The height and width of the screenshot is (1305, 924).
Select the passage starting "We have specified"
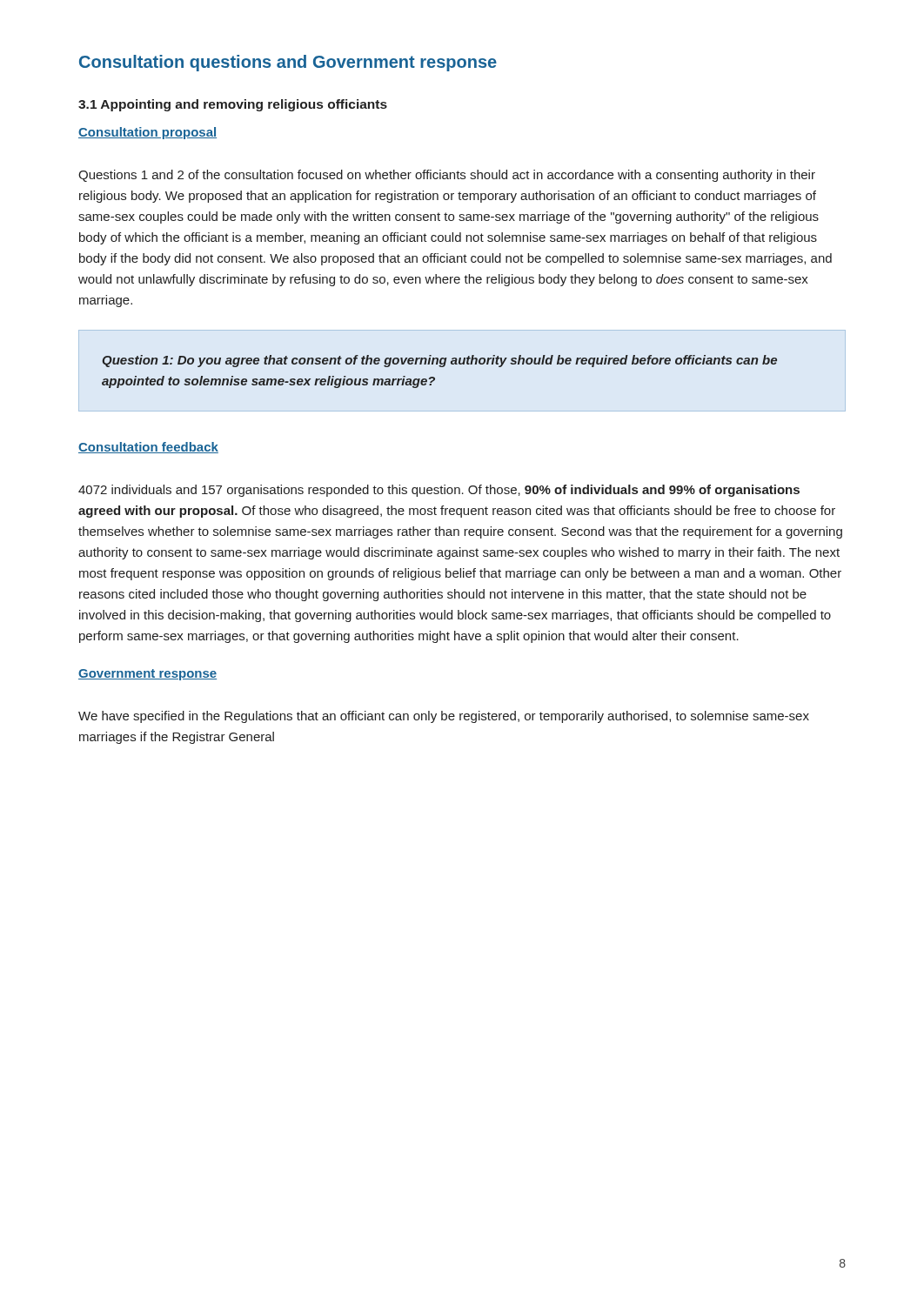(x=462, y=726)
